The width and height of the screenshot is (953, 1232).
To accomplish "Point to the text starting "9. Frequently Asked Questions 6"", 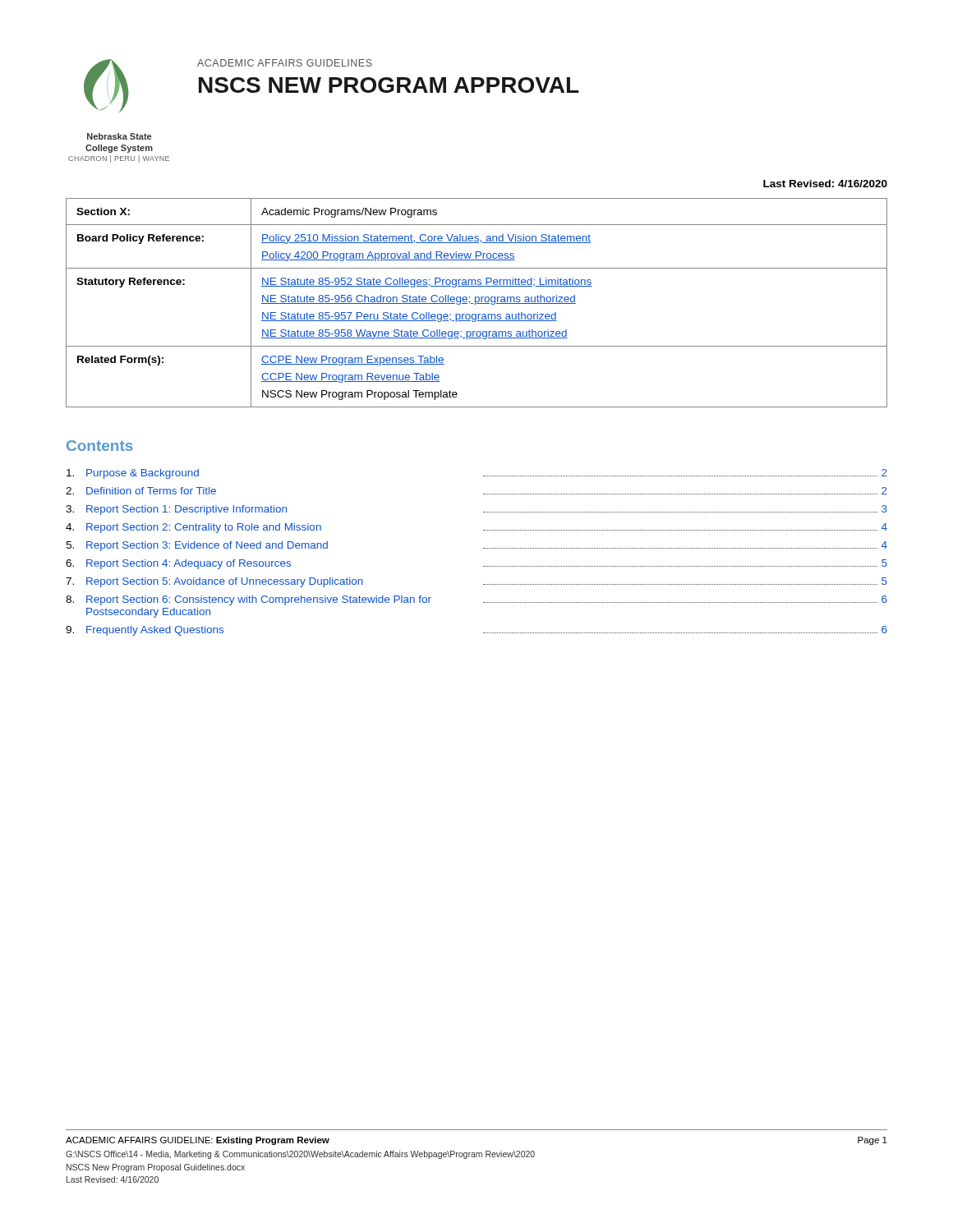I will (476, 629).
